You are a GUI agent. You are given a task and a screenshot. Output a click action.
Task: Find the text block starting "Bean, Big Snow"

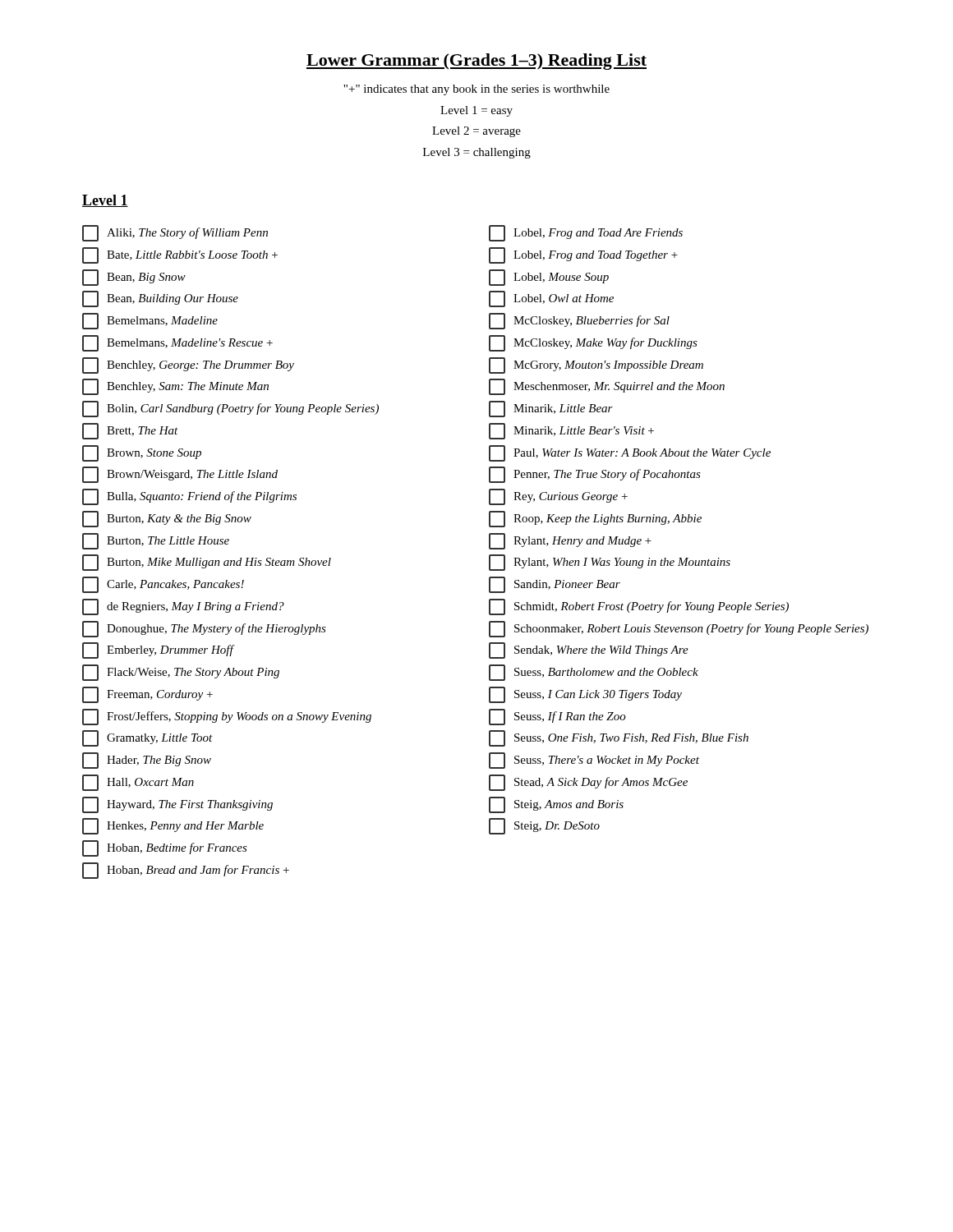click(134, 278)
